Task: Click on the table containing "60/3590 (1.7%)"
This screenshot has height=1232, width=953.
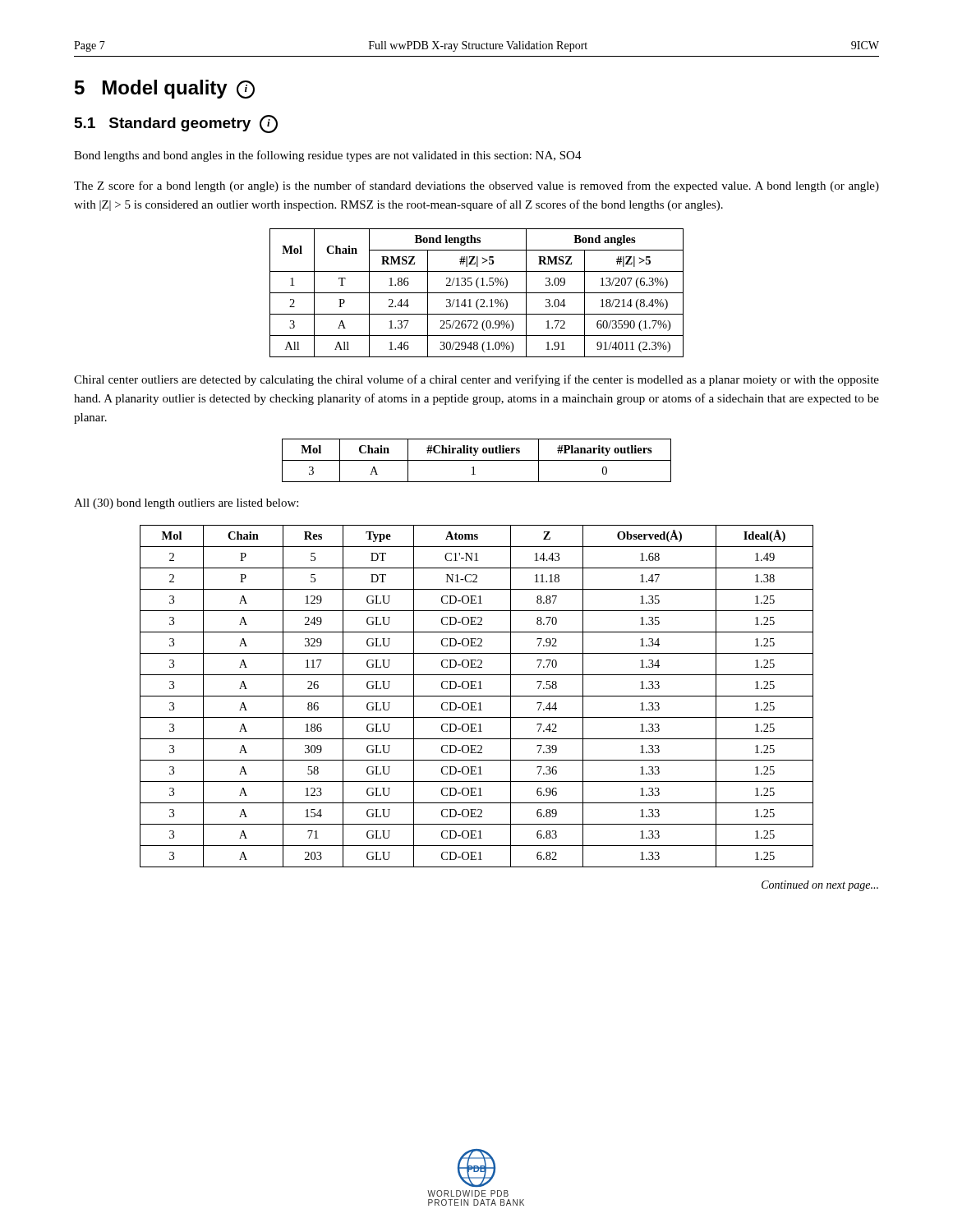Action: pyautogui.click(x=476, y=293)
